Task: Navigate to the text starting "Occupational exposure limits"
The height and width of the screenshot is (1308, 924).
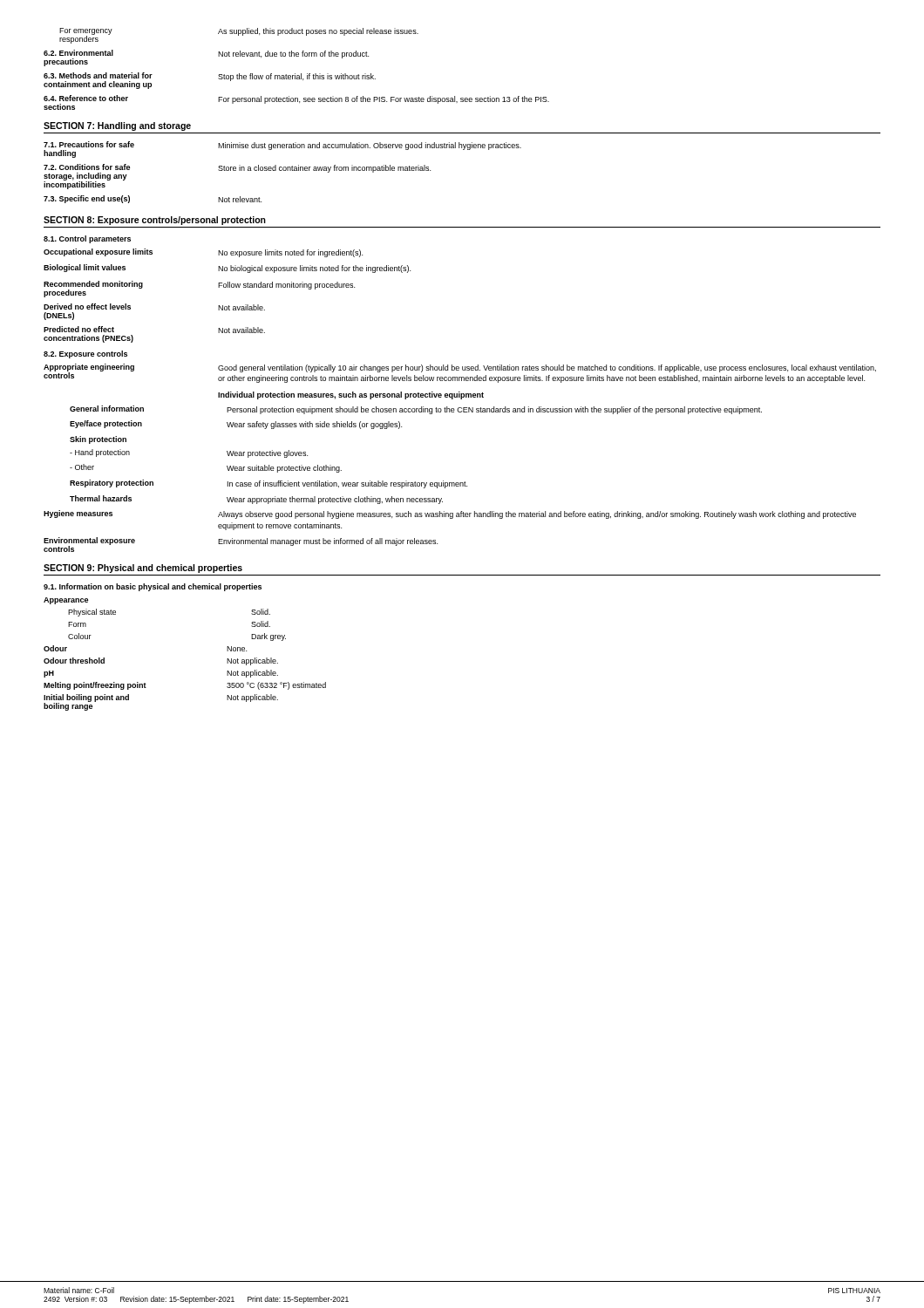Action: (97, 252)
